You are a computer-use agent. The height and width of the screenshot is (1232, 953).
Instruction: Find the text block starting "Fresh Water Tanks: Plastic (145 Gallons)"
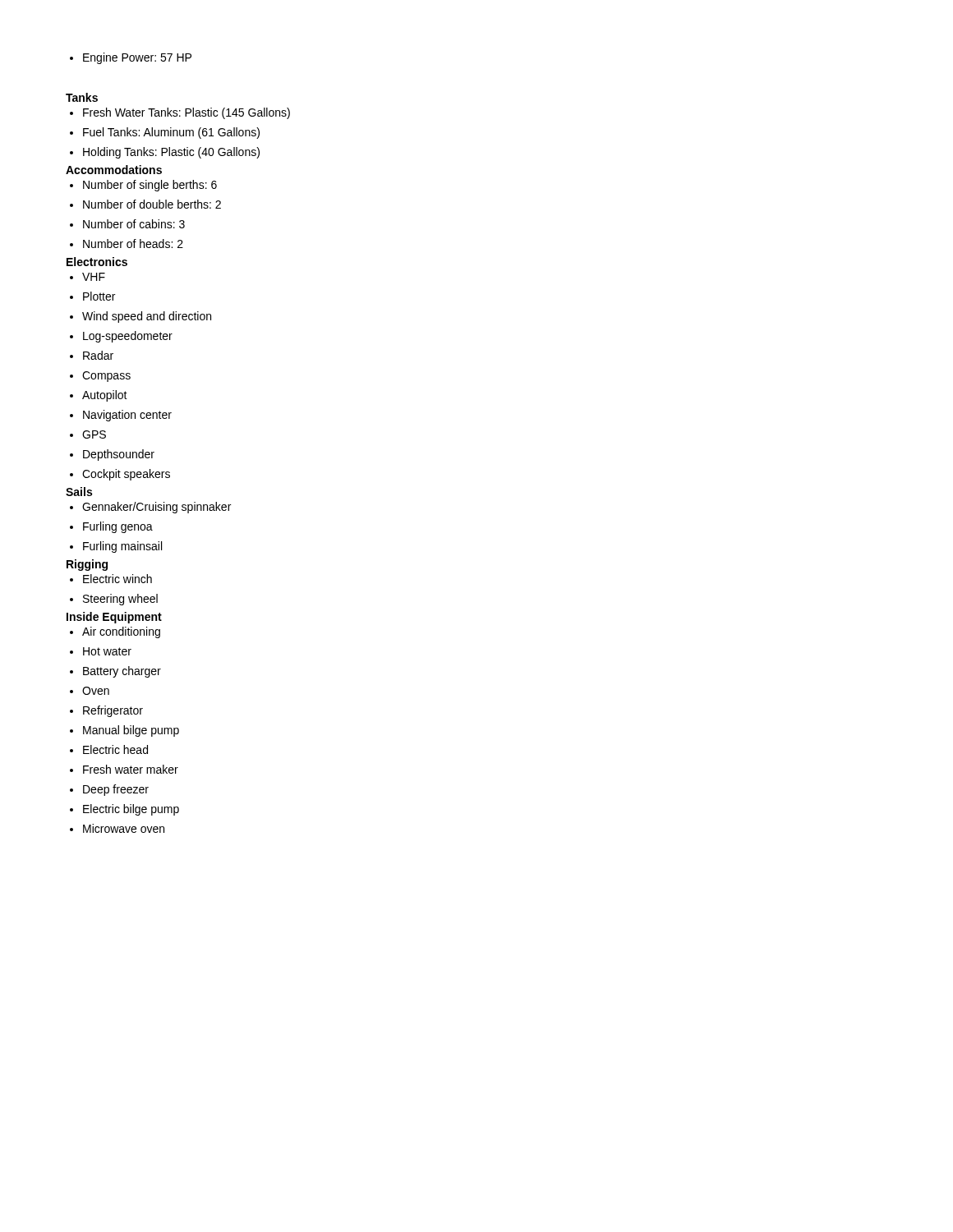tap(186, 113)
